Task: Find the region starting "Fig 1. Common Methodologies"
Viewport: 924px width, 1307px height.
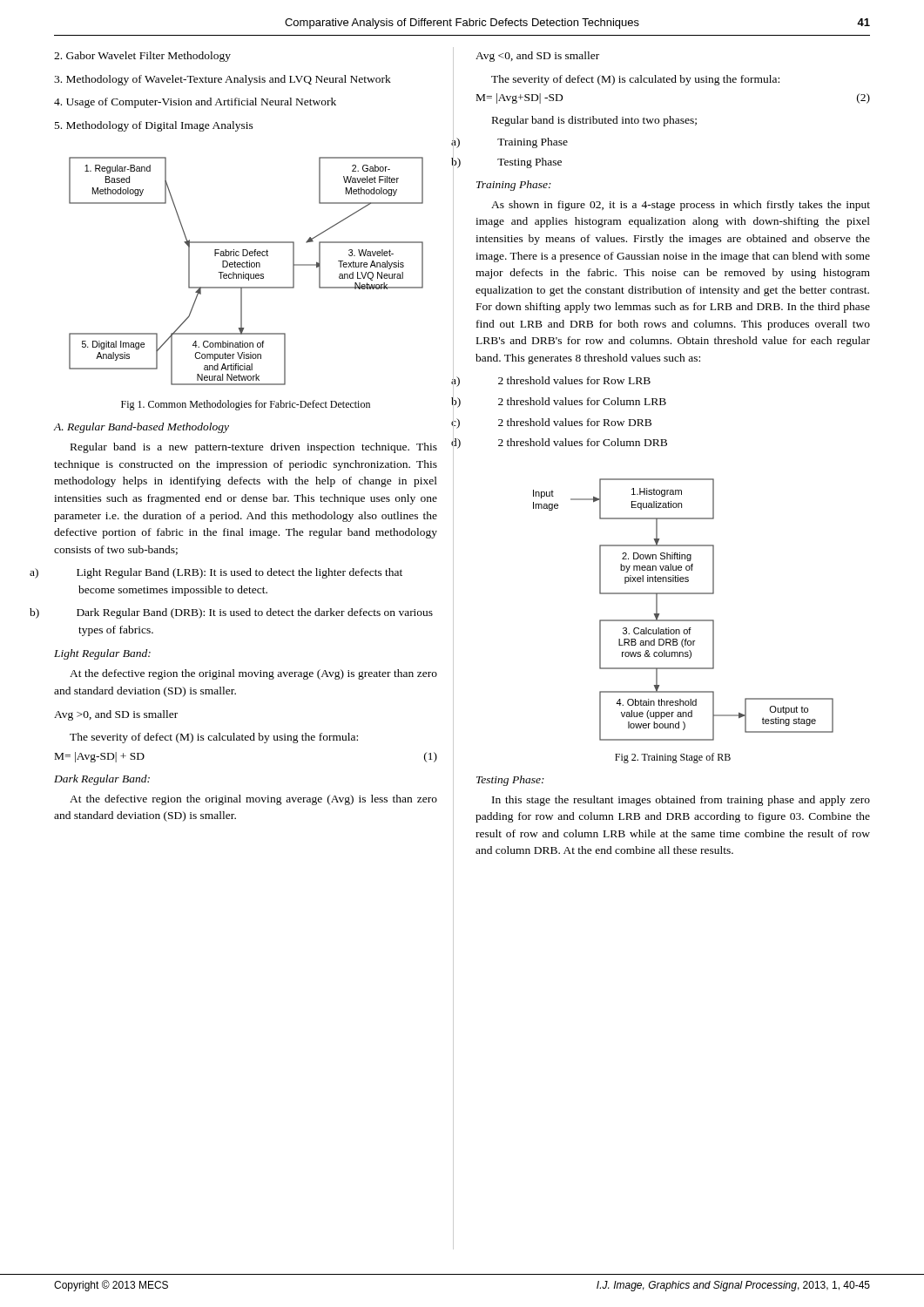Action: (246, 405)
